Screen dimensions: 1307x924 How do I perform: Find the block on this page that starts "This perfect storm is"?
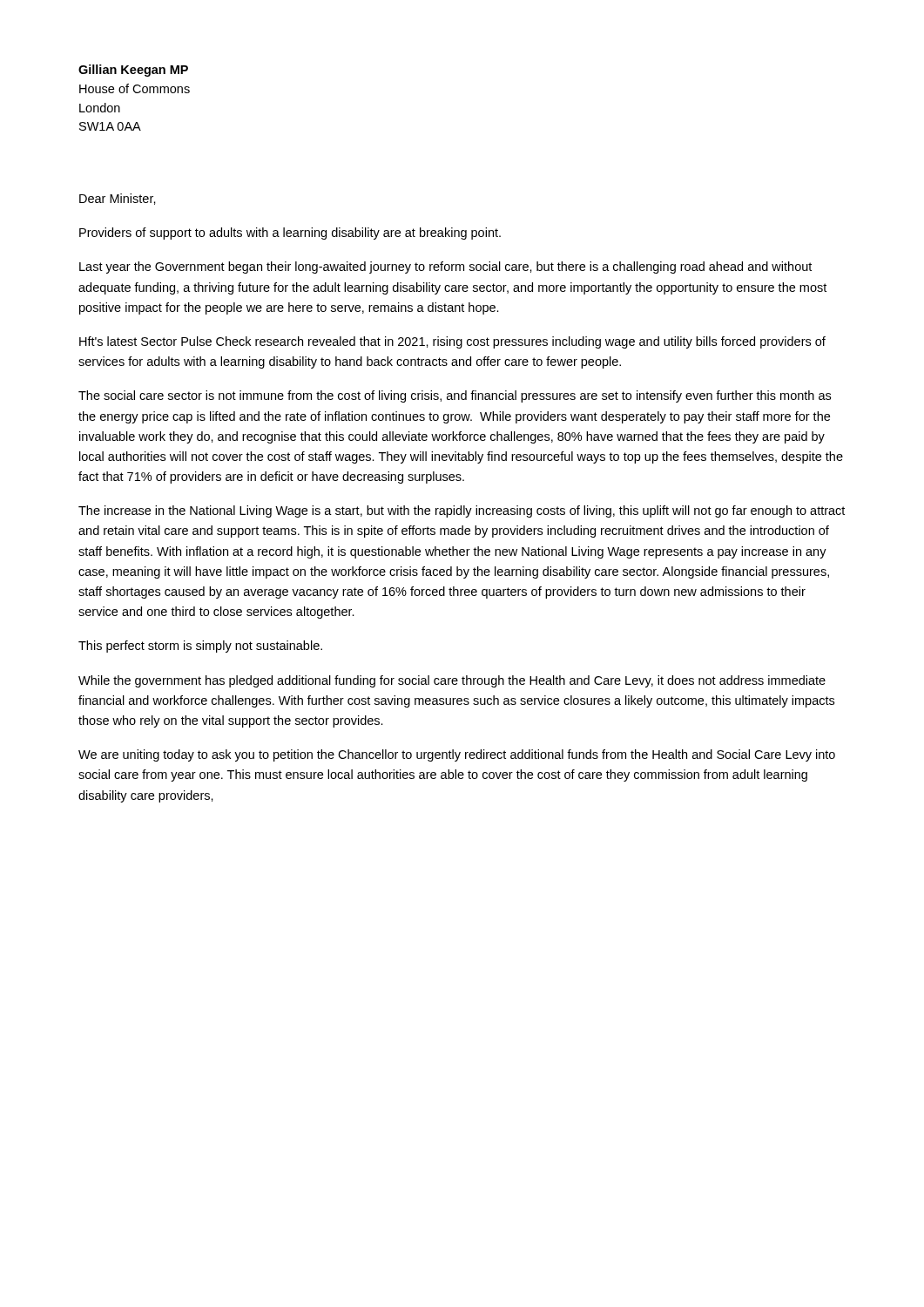[x=201, y=646]
